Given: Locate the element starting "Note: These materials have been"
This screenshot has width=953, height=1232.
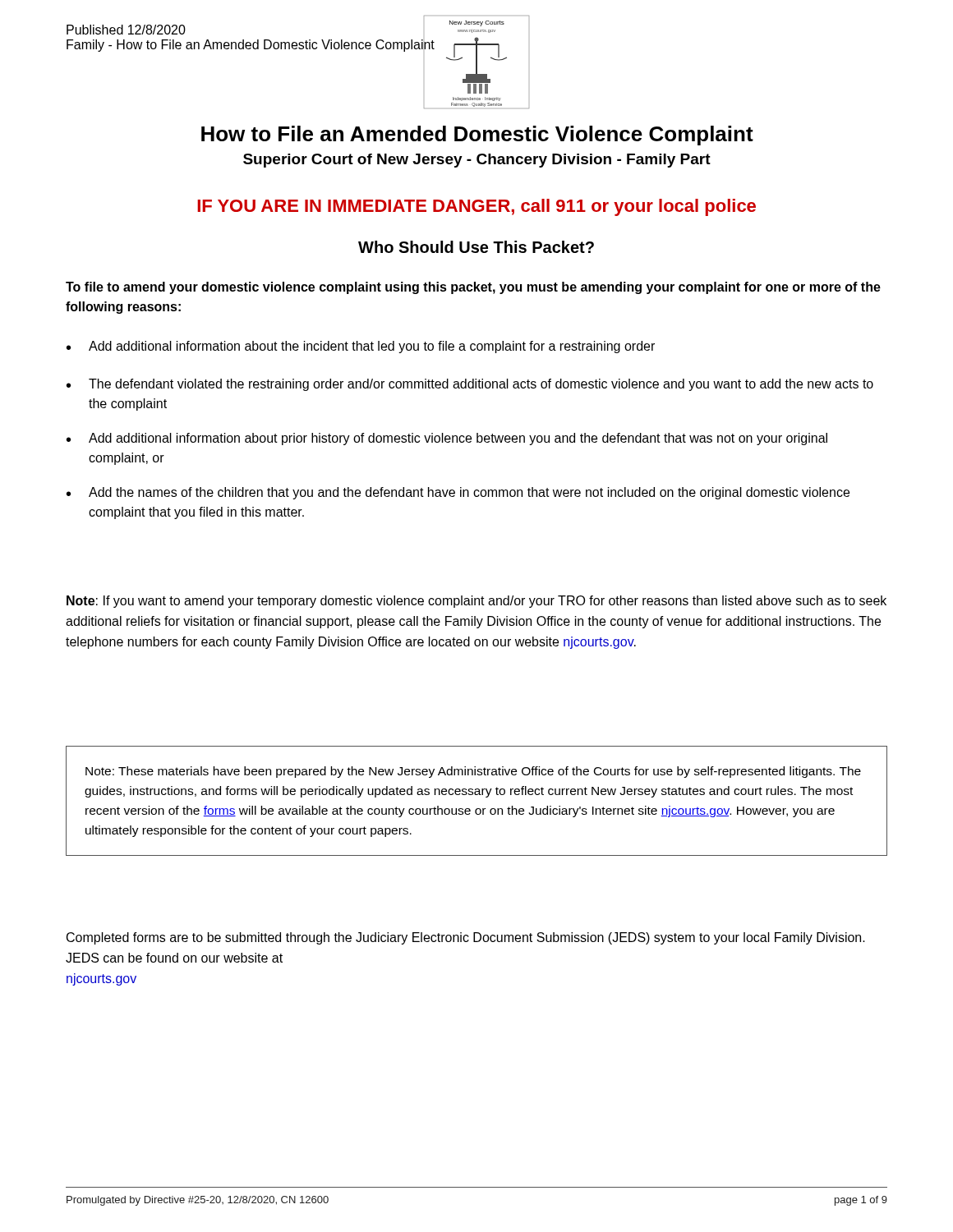Looking at the screenshot, I should pos(473,800).
